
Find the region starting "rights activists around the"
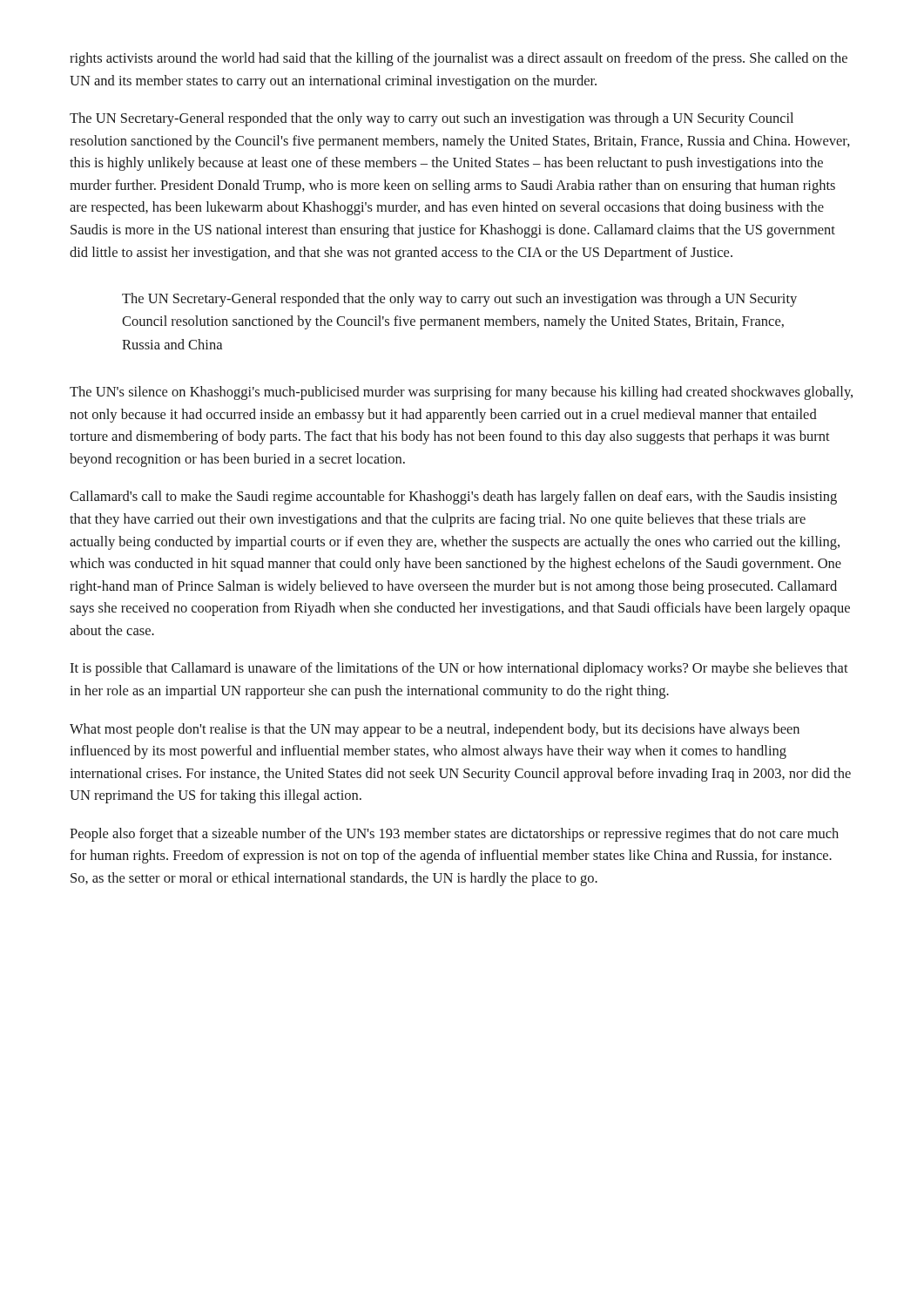point(459,69)
